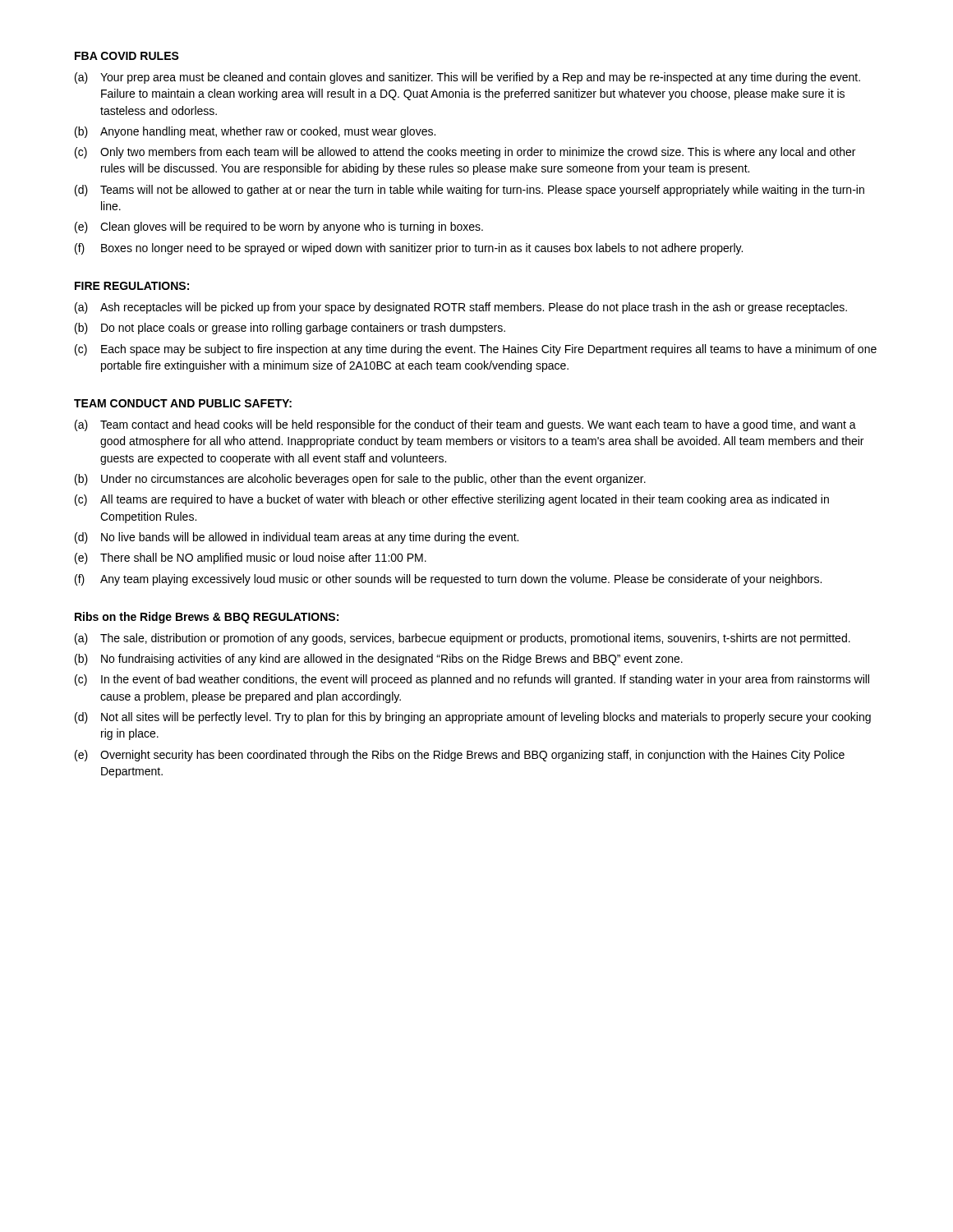
Task: Navigate to the element starting "(b) No fundraising"
Action: (x=476, y=659)
